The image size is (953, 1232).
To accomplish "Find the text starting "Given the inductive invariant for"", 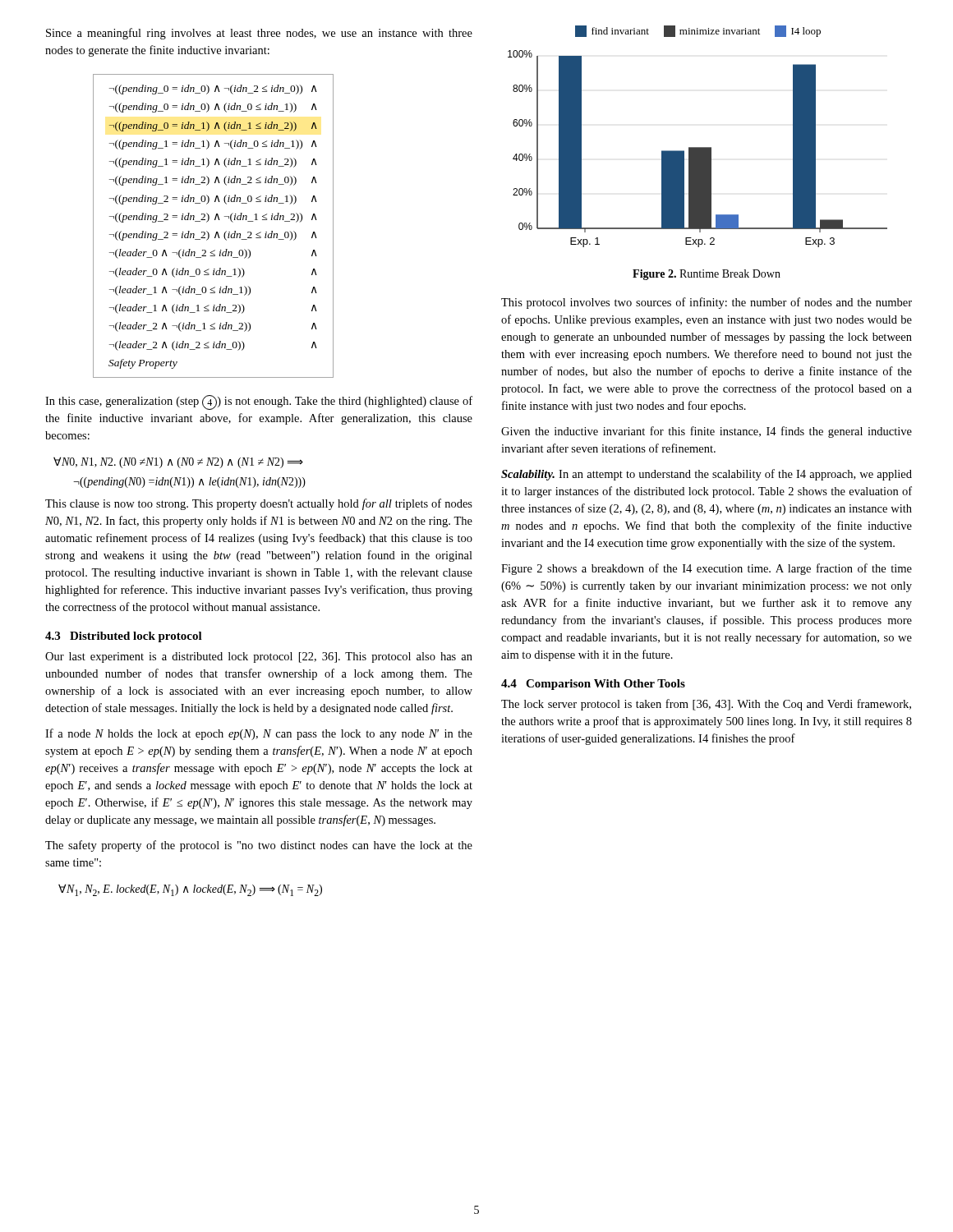I will pyautogui.click(x=707, y=440).
